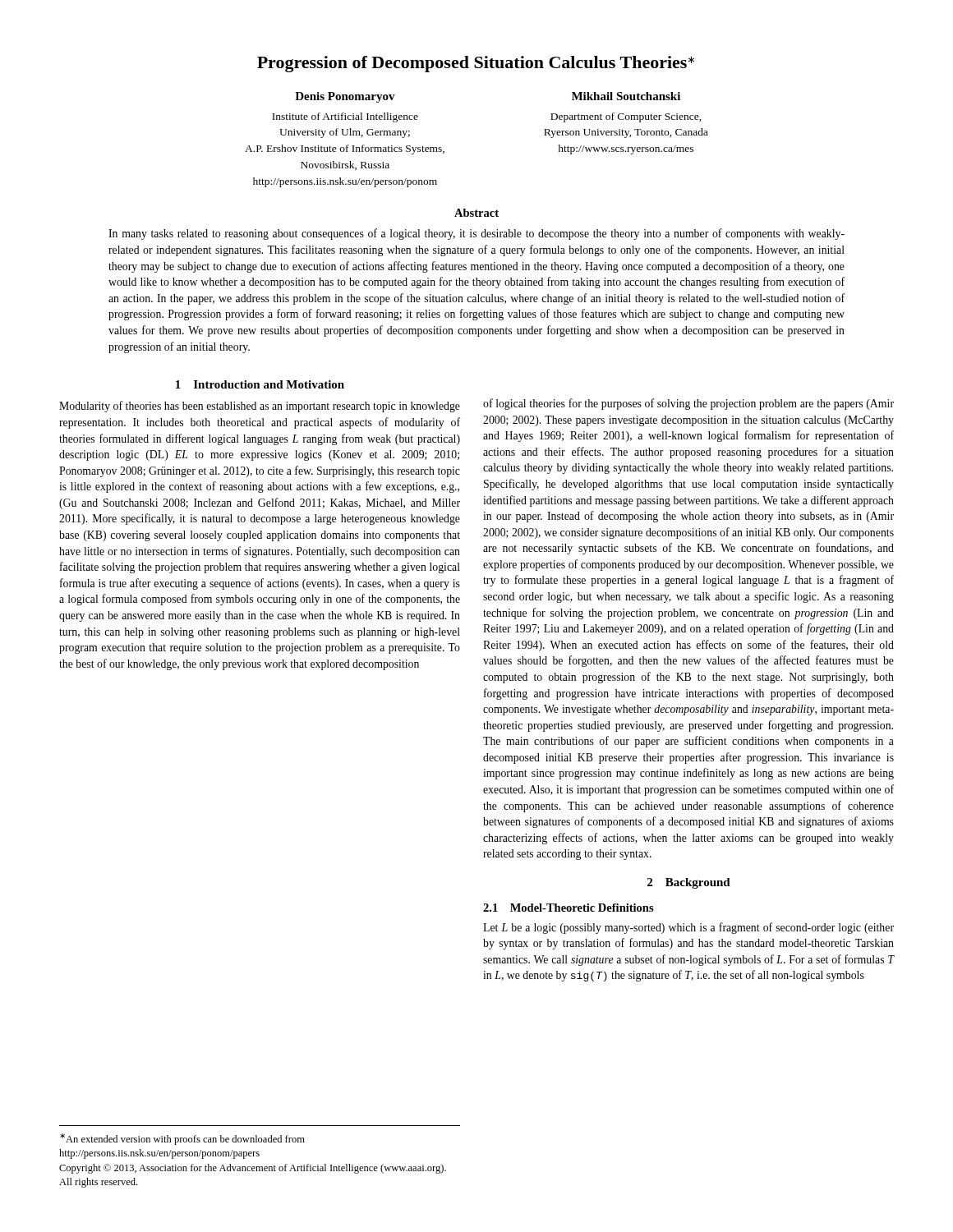953x1232 pixels.
Task: Locate the region starting "Progression of Decomposed Situation"
Action: tap(476, 62)
